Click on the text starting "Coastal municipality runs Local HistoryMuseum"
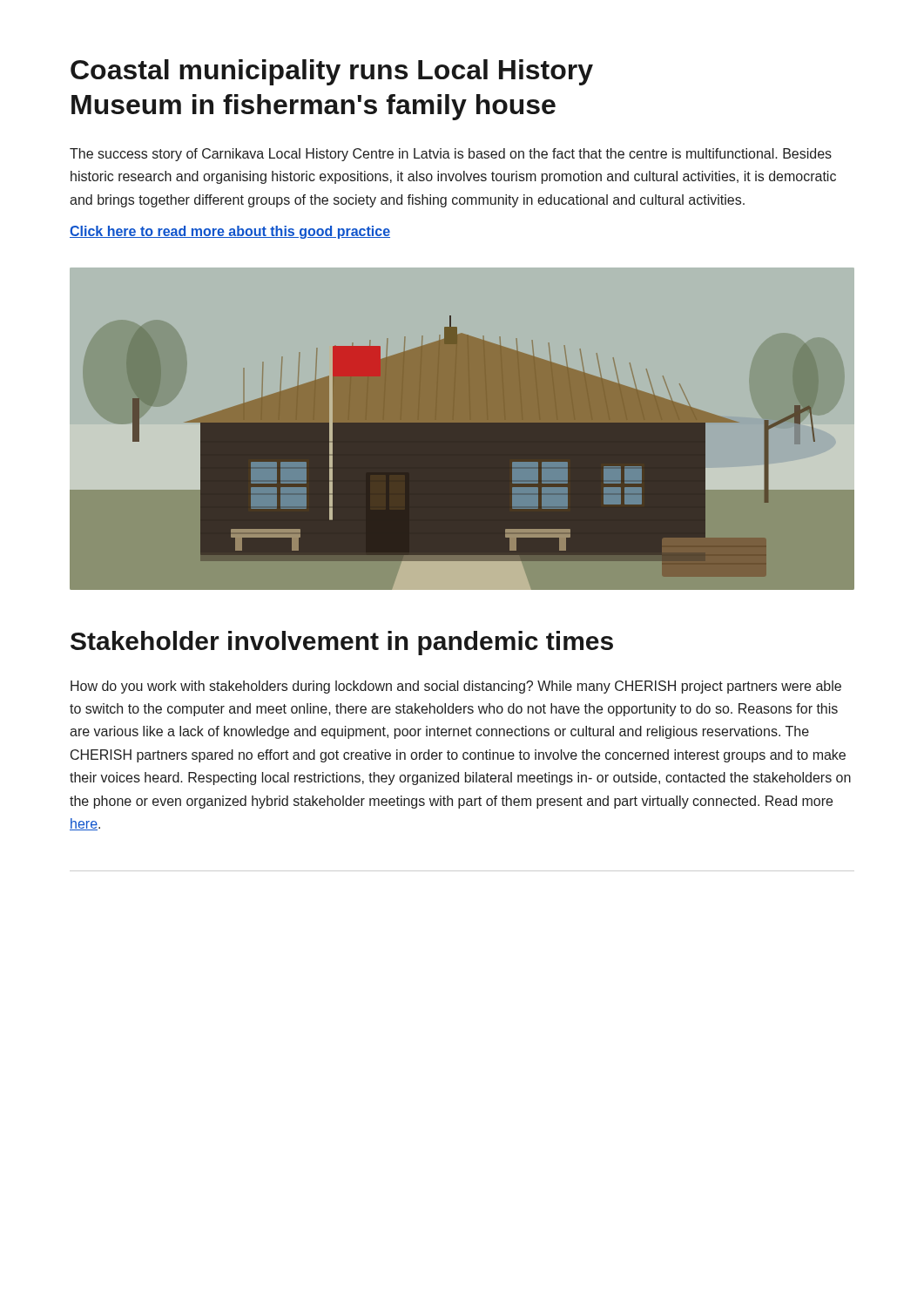This screenshot has width=924, height=1307. tap(462, 87)
